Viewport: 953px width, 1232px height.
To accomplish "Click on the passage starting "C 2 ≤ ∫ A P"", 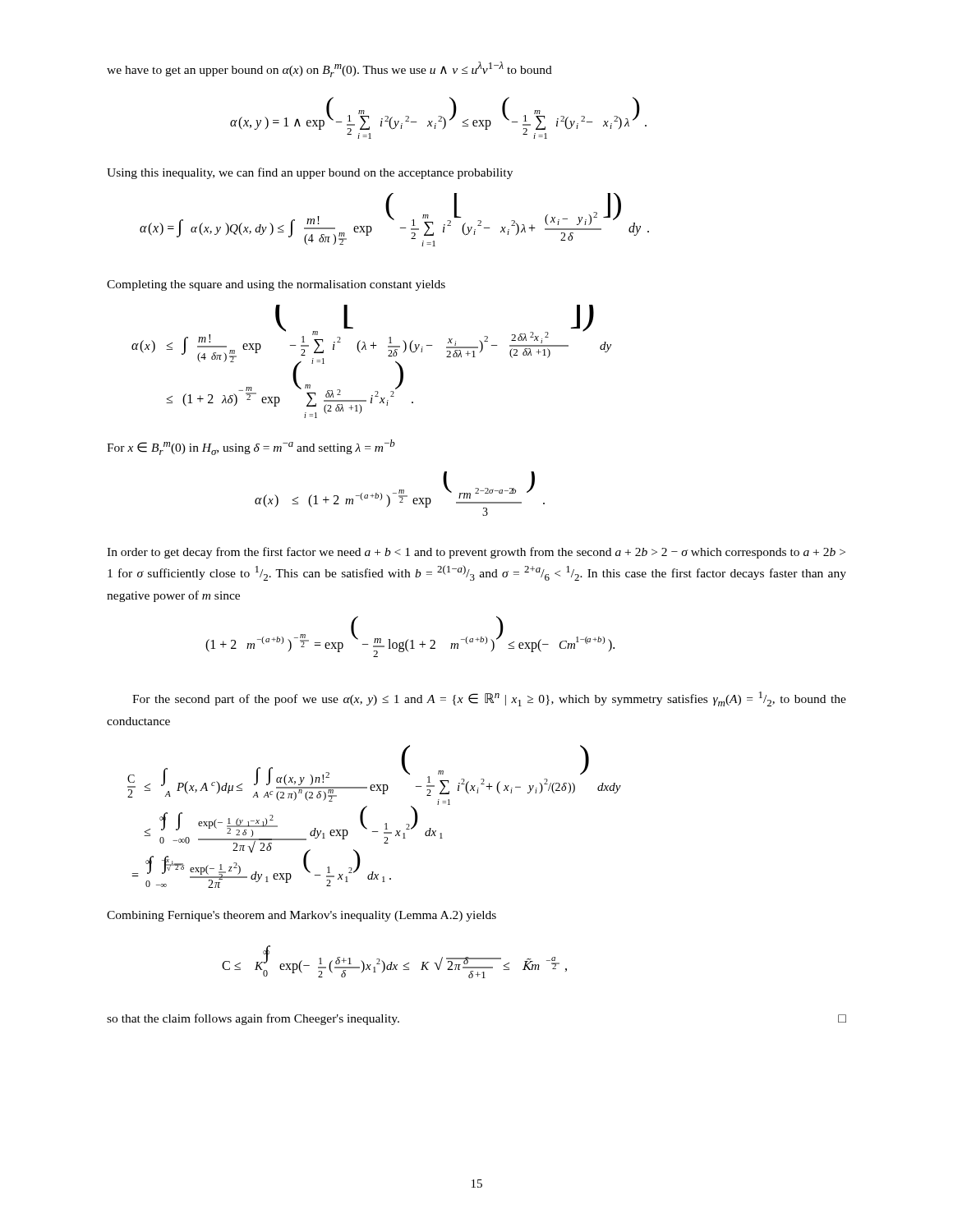I will coord(476,817).
